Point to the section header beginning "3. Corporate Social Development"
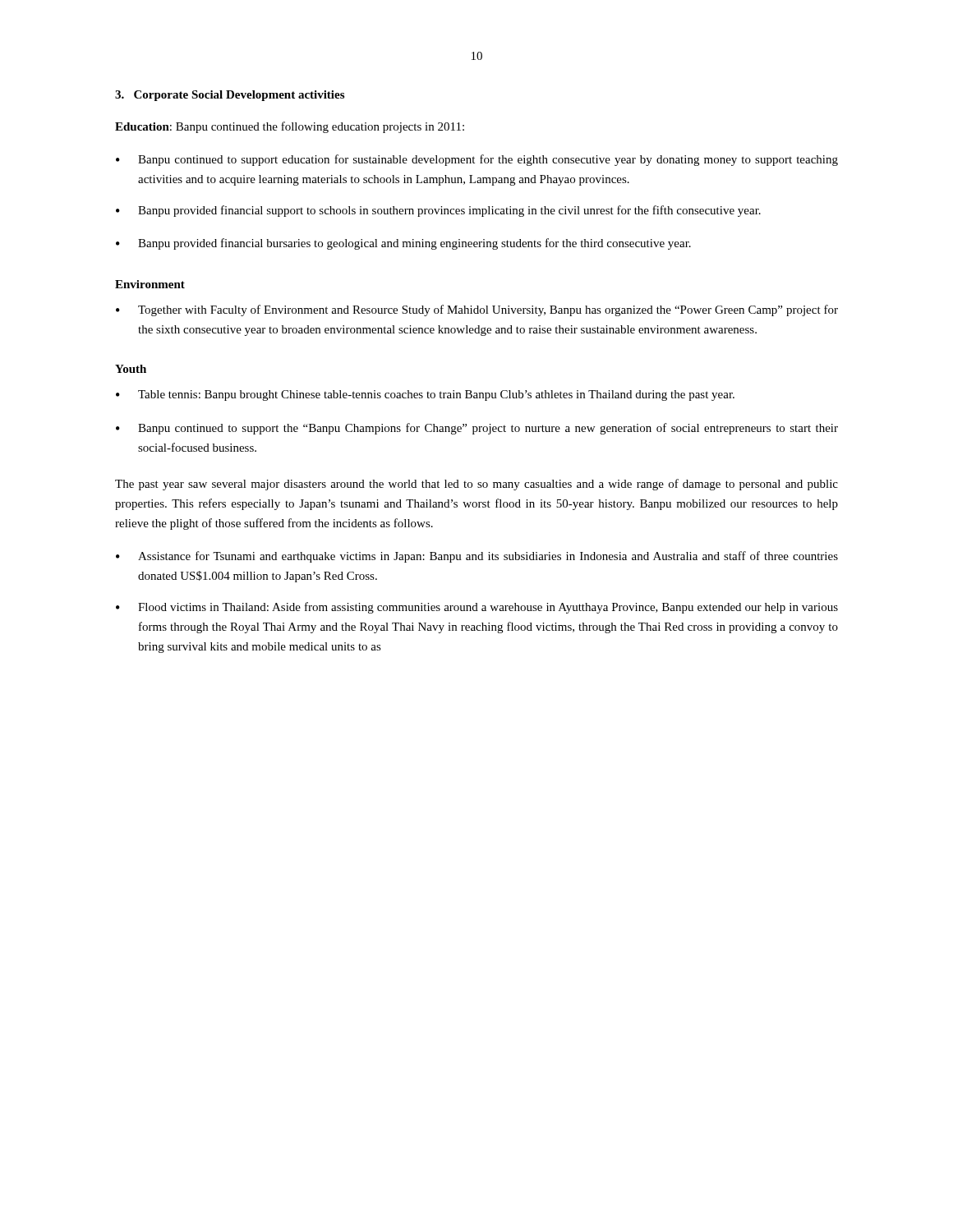This screenshot has height=1232, width=953. [230, 94]
